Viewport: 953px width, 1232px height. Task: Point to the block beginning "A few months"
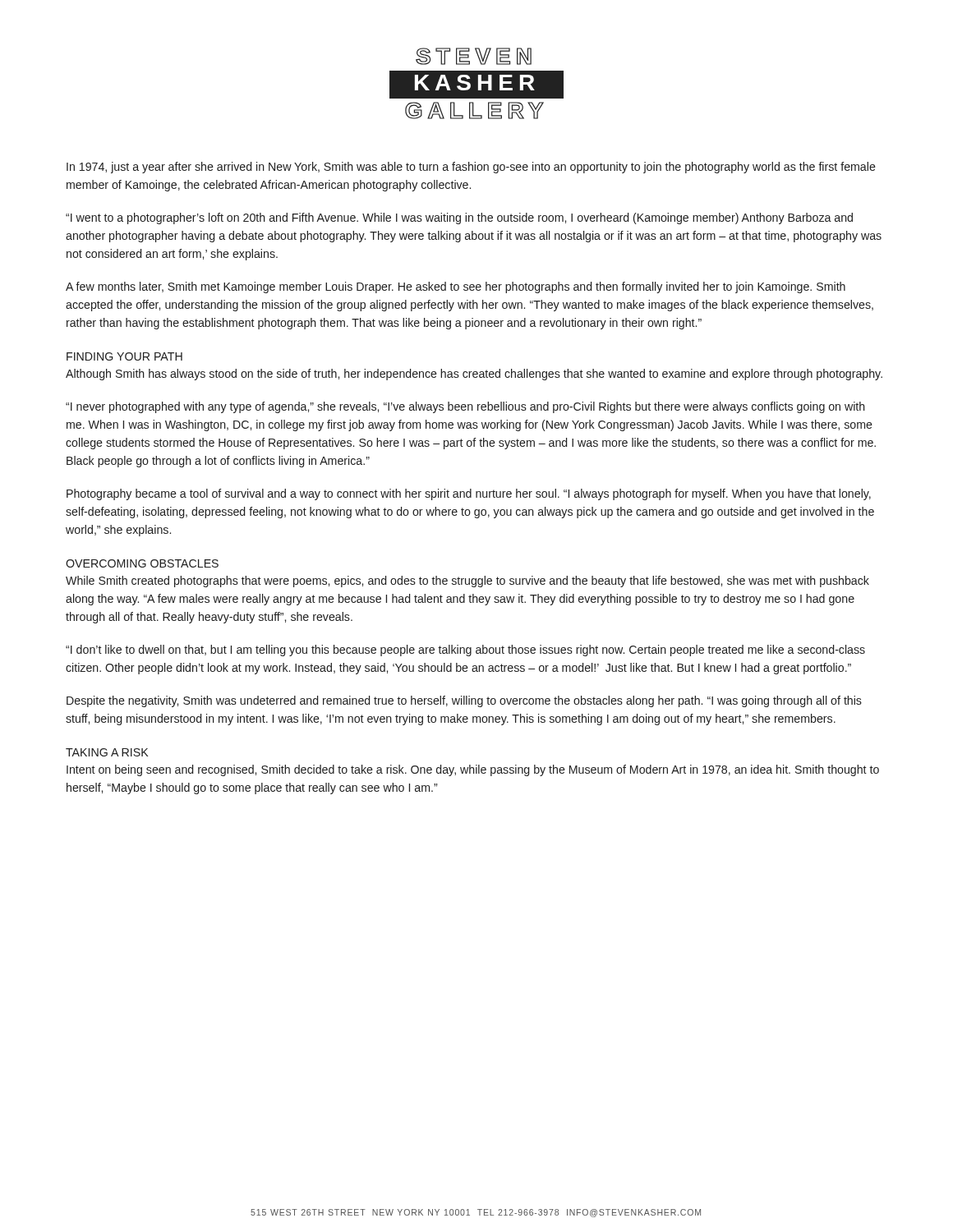coord(470,305)
